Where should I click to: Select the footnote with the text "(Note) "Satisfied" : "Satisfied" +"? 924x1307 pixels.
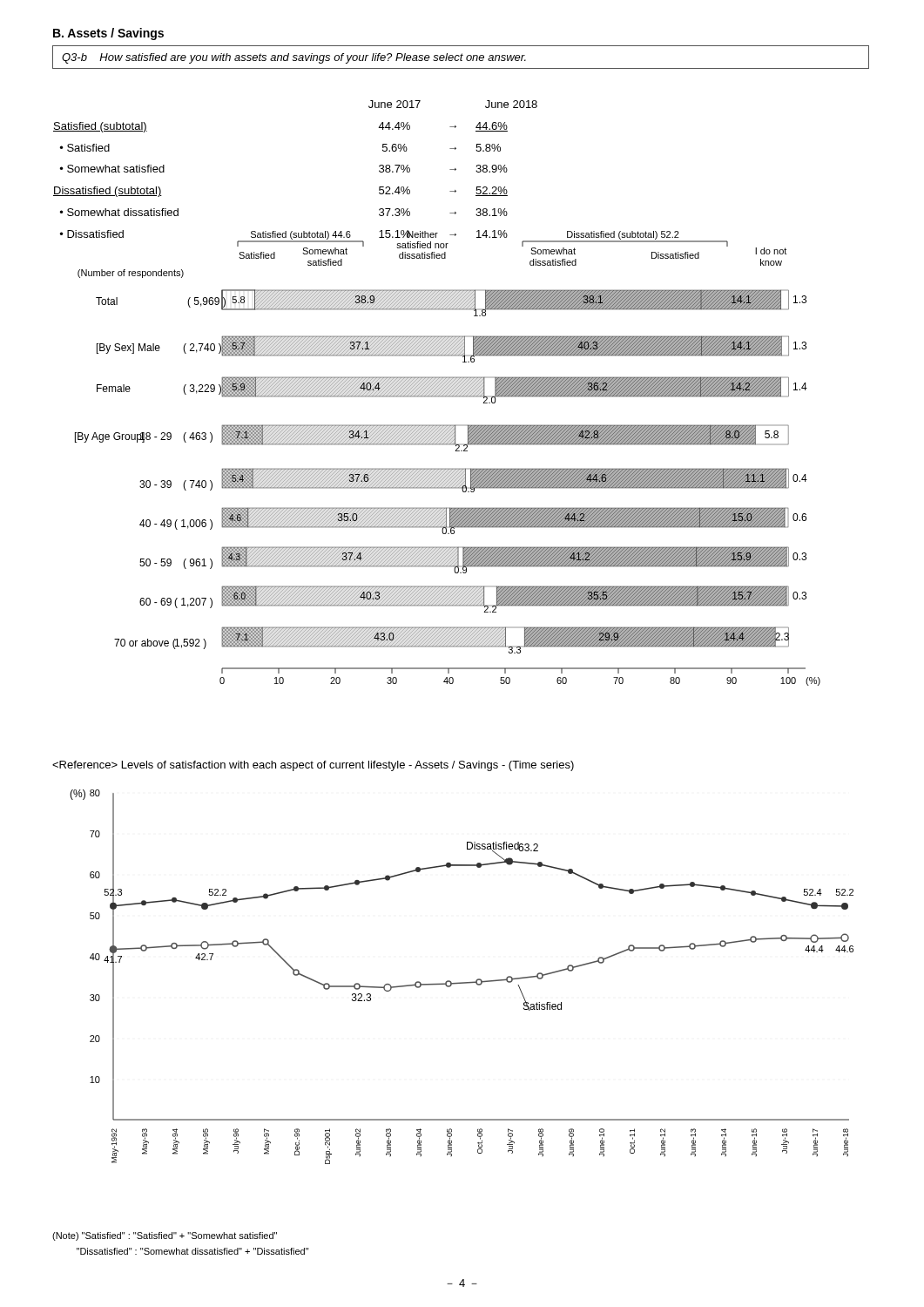pos(181,1243)
